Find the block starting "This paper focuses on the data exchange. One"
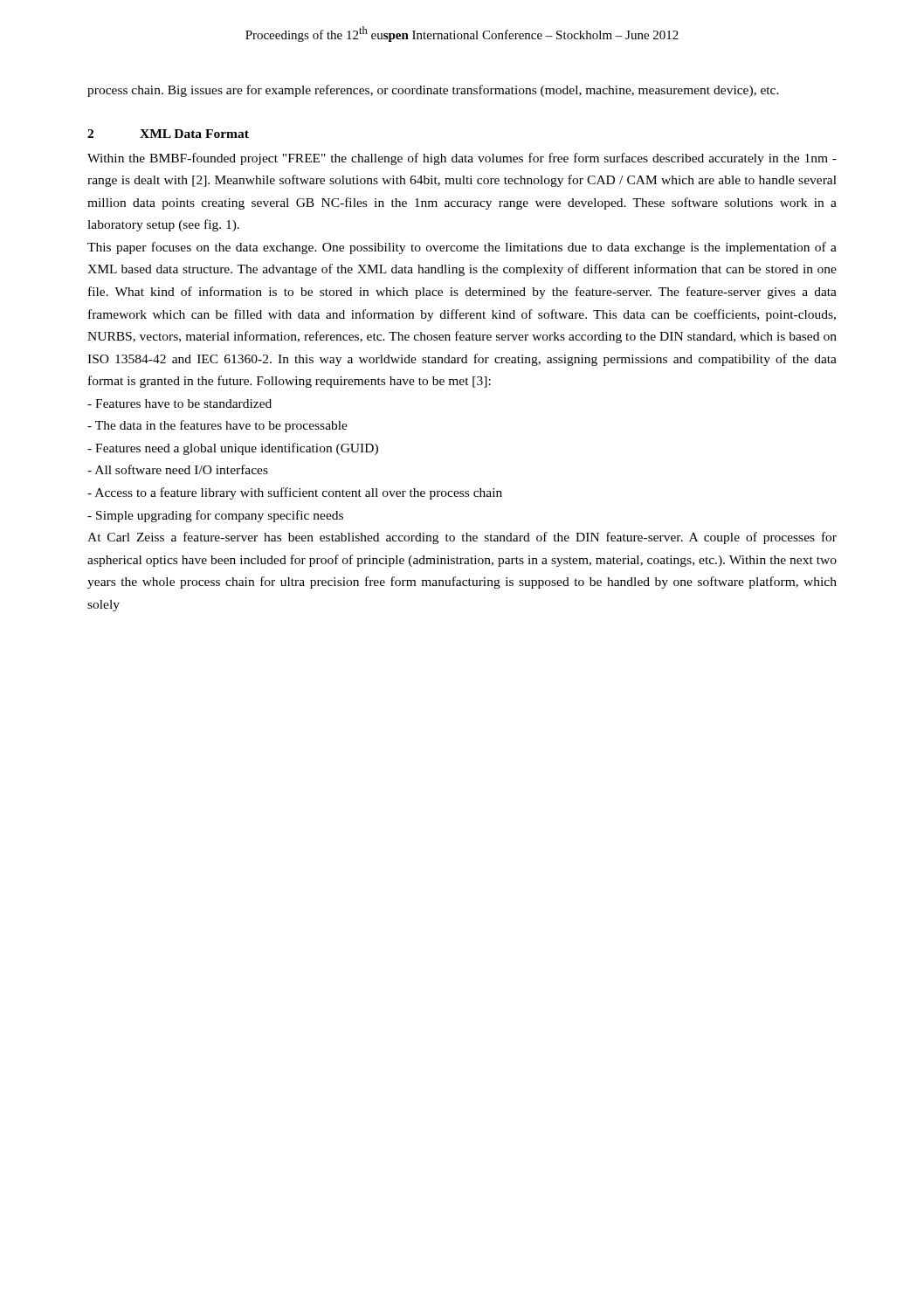The width and height of the screenshot is (924, 1310). pyautogui.click(x=462, y=314)
